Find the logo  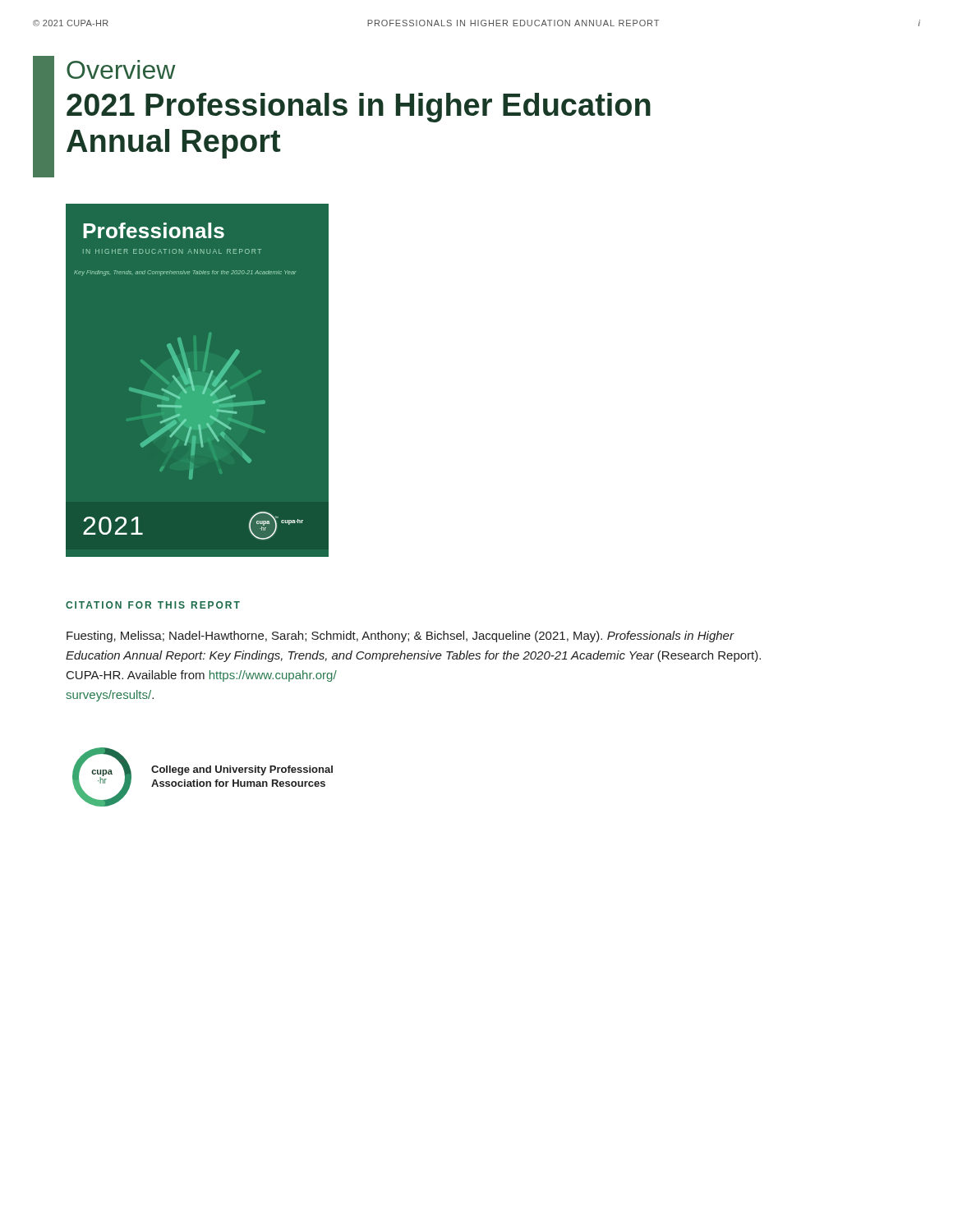click(x=200, y=777)
